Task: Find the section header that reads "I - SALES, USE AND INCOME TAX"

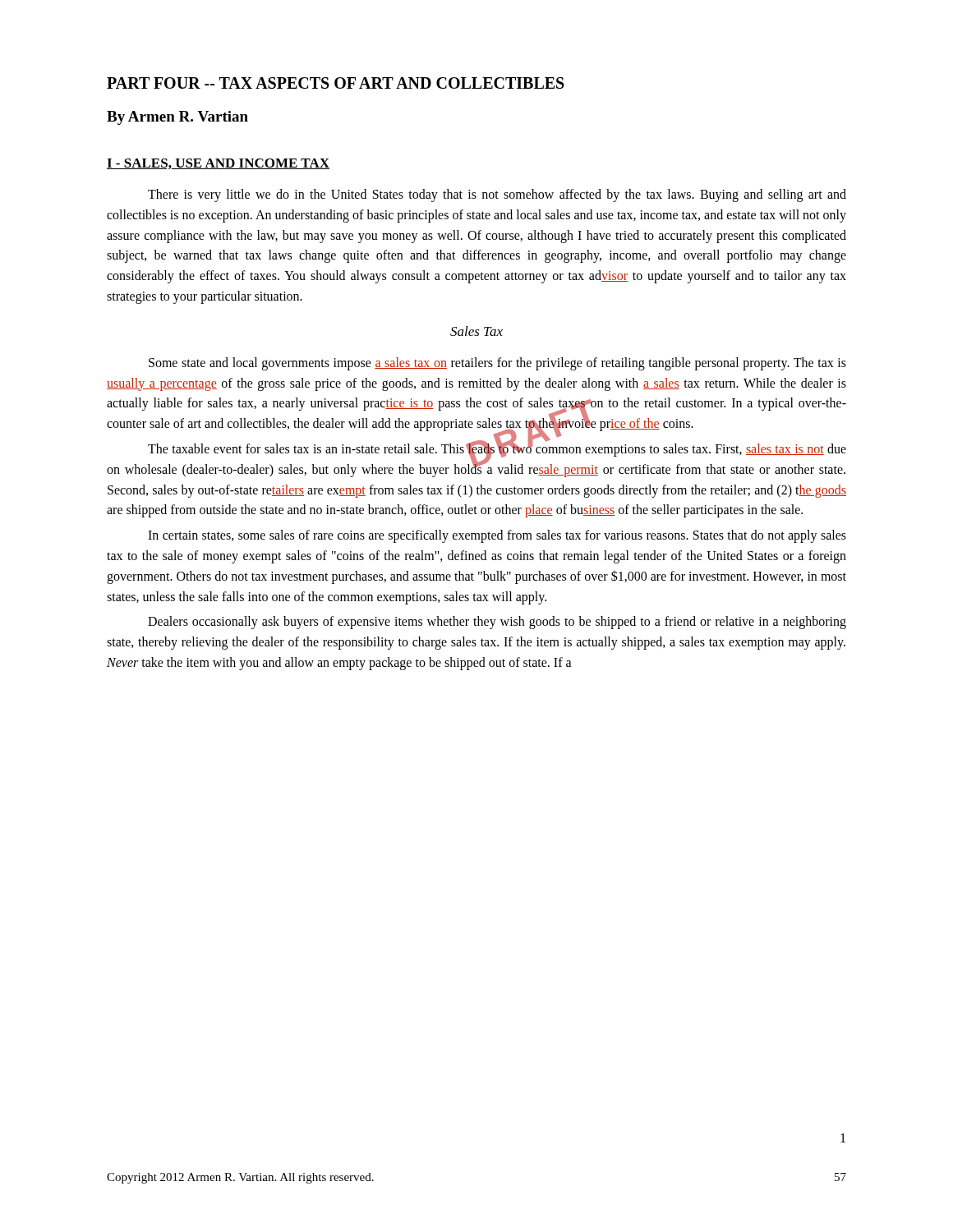Action: (218, 163)
